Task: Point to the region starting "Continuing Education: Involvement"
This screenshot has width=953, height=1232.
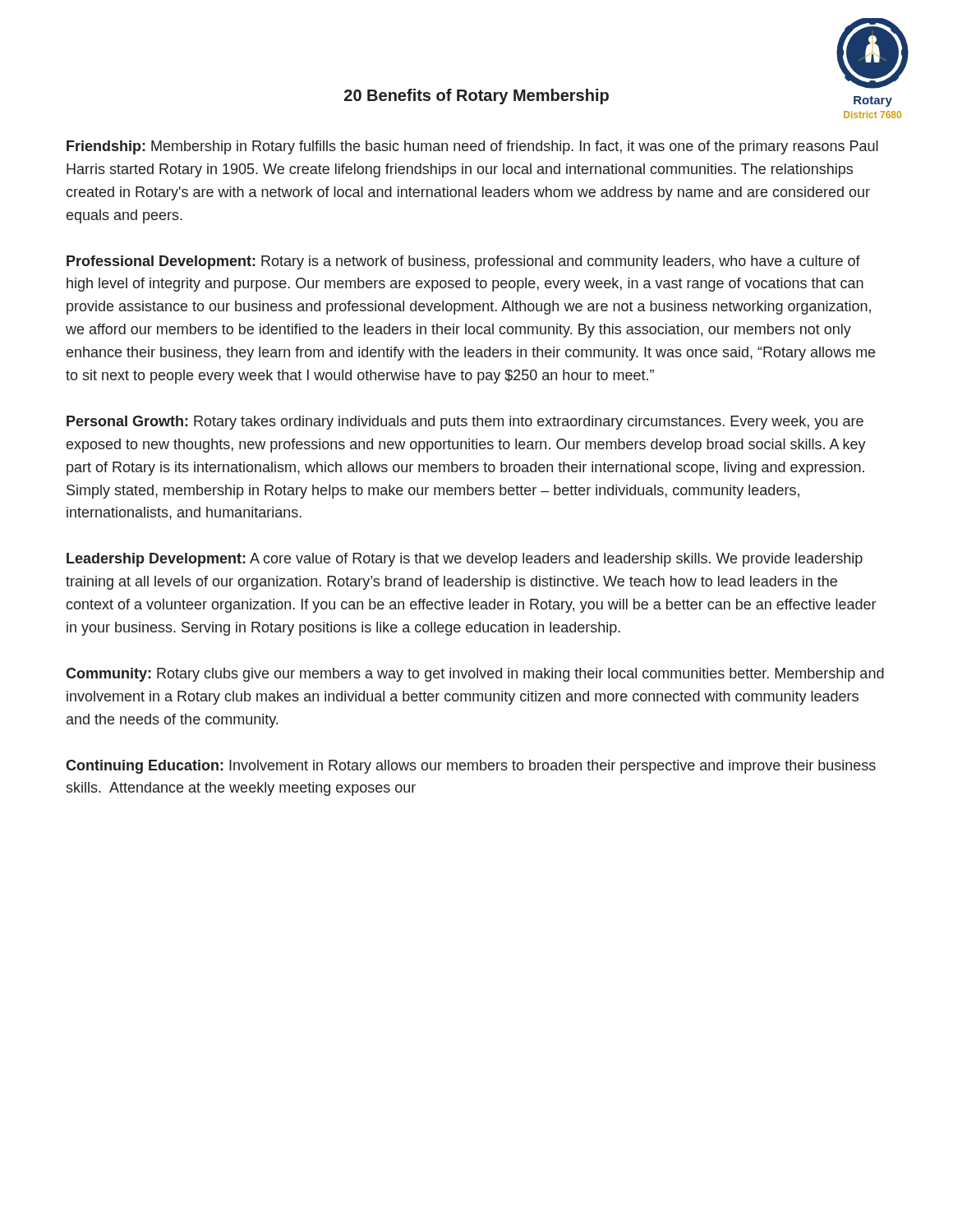Action: coord(471,777)
